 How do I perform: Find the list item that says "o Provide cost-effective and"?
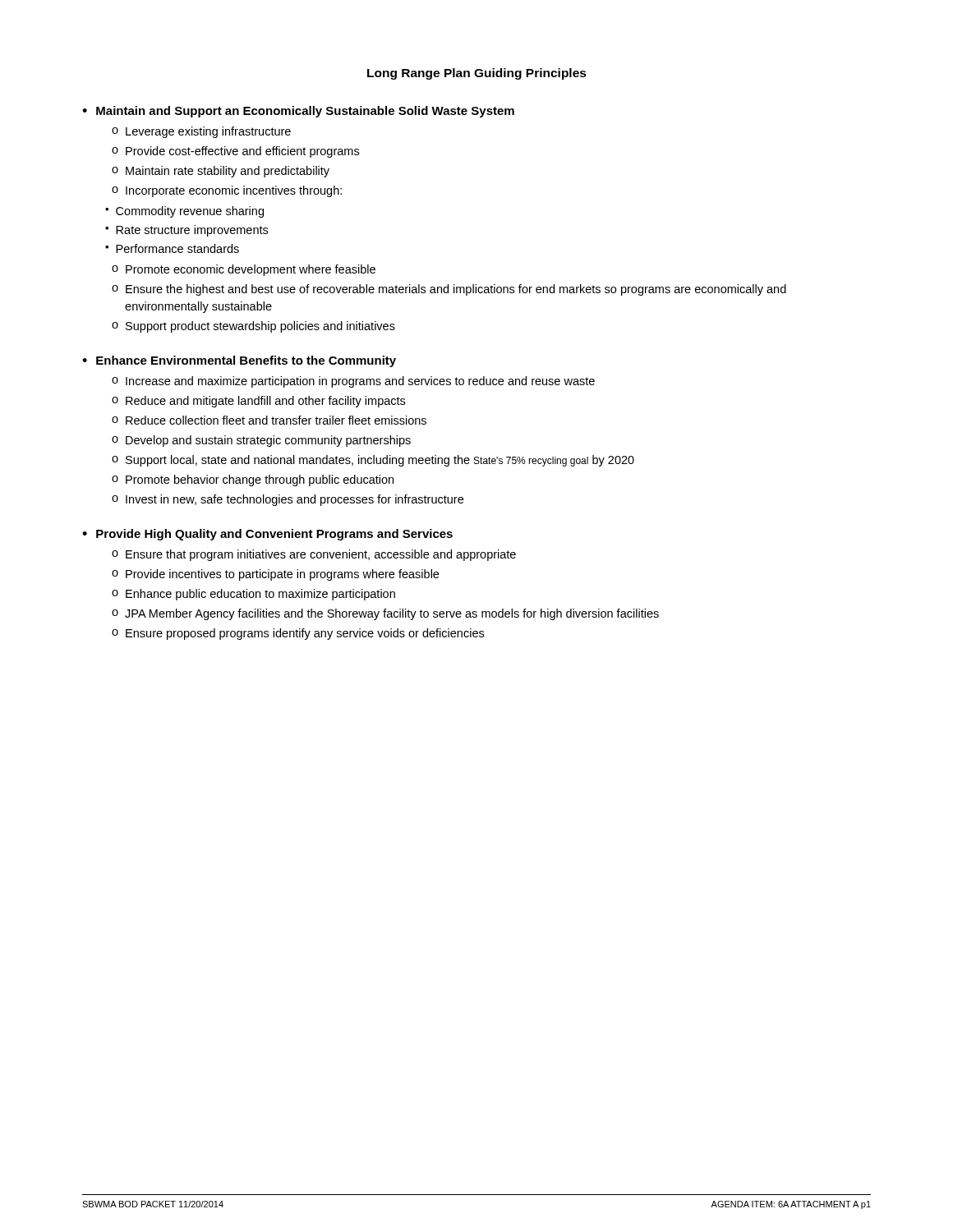[236, 152]
